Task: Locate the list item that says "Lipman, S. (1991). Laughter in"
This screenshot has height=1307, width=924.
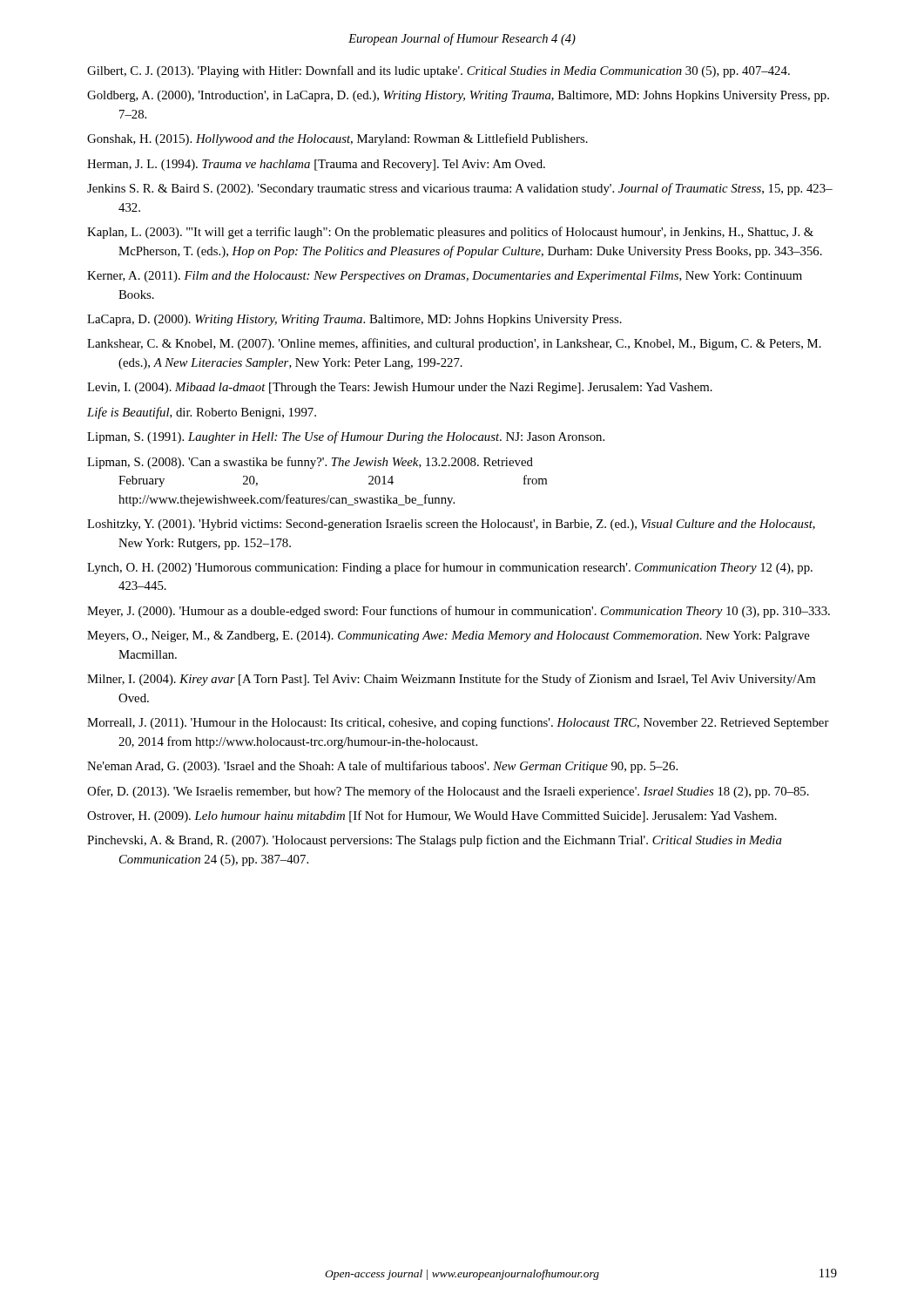Action: point(346,437)
